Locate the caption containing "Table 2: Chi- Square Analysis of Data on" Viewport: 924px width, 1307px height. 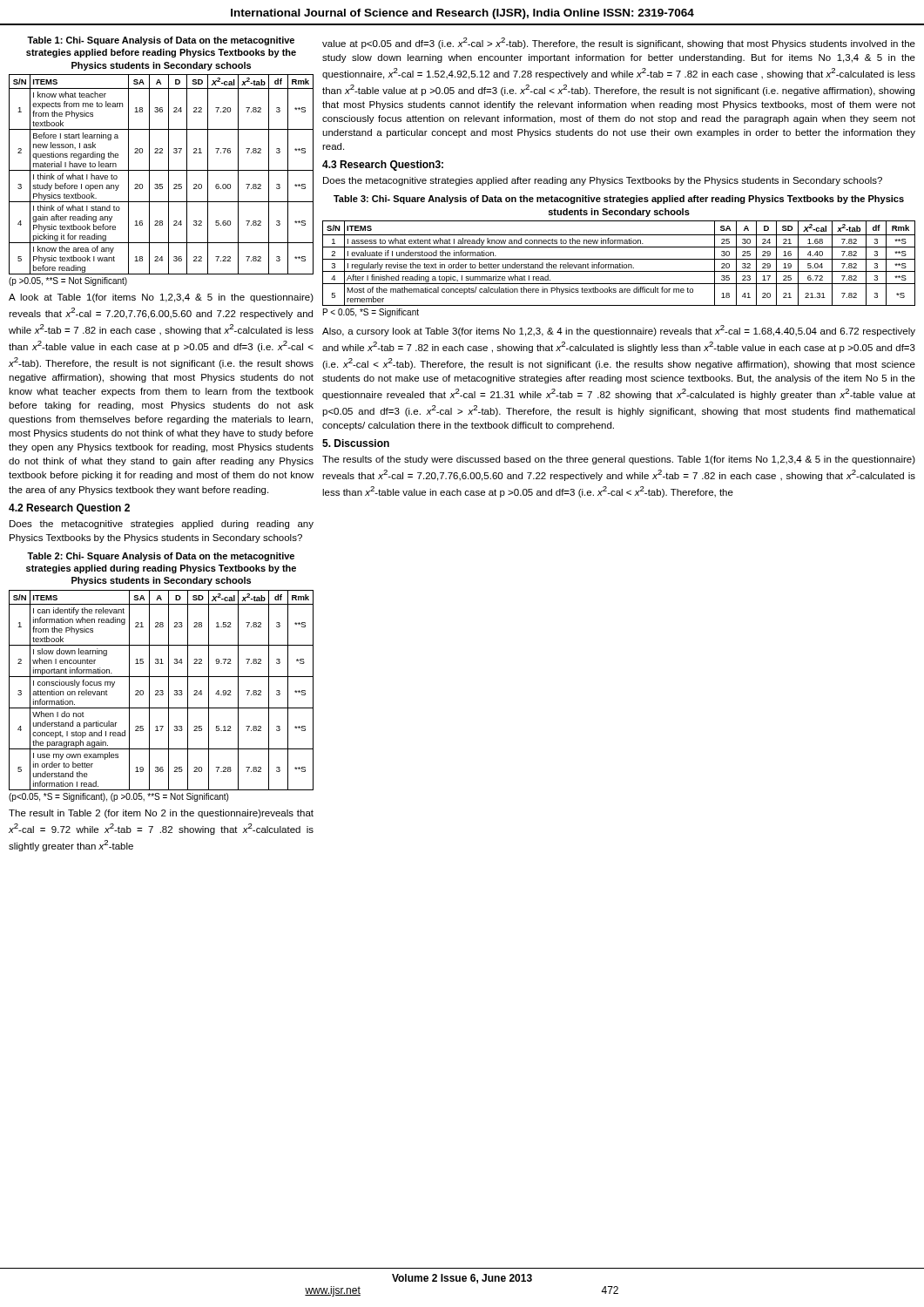pos(161,568)
